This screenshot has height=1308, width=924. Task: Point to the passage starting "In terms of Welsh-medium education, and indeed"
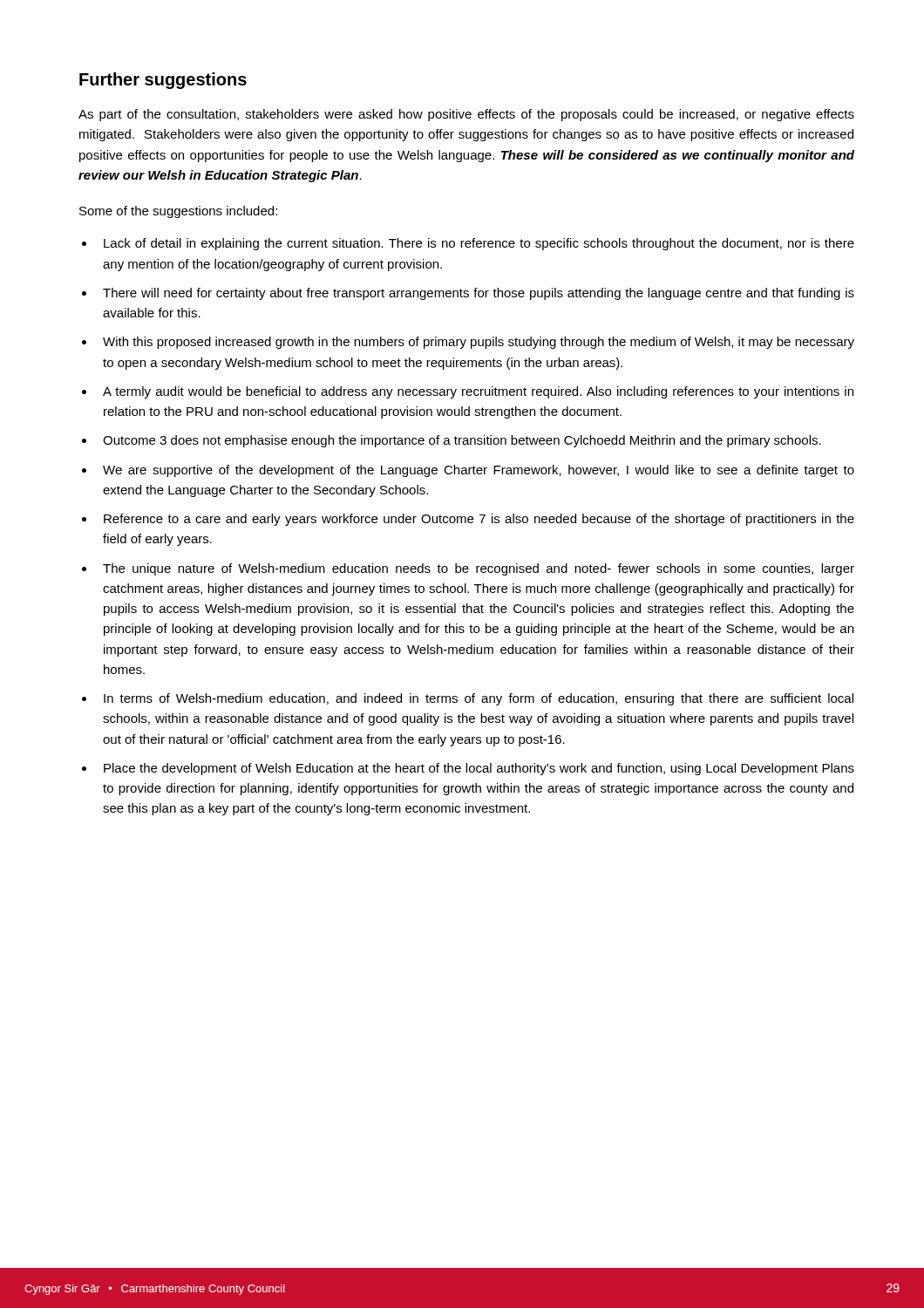[x=479, y=718]
